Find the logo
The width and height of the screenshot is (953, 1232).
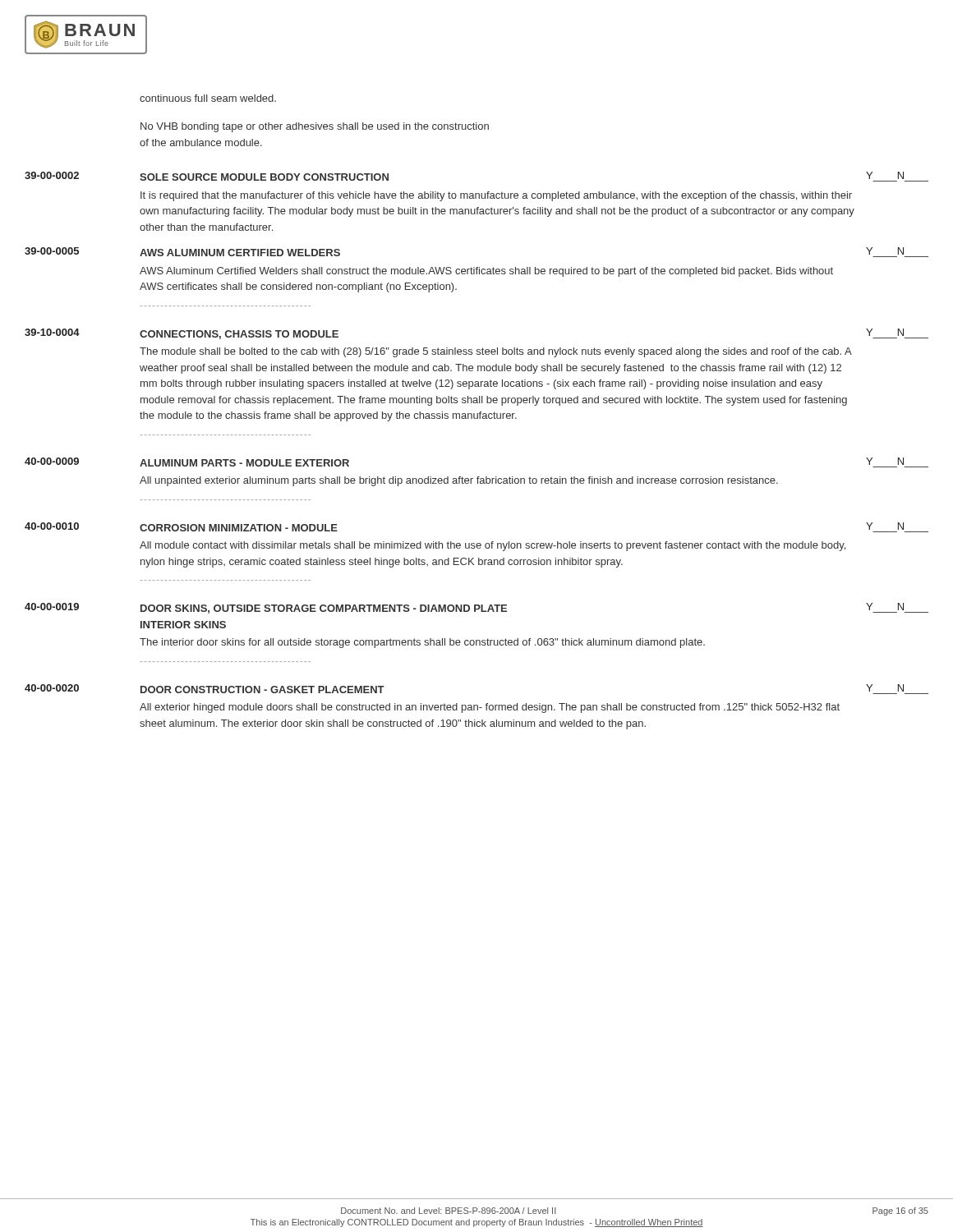pos(90,34)
